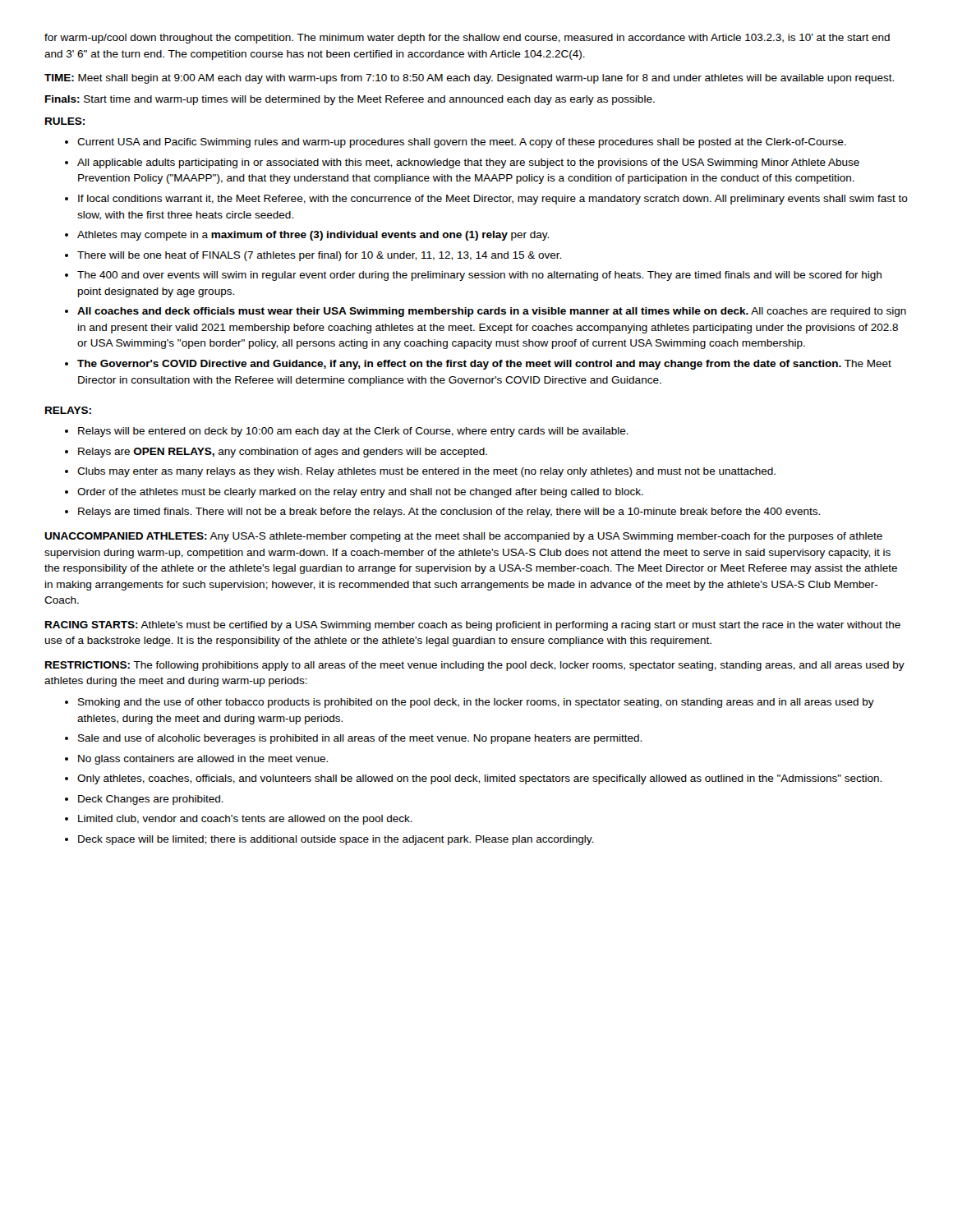
Task: Click on the passage starting "Deck space will be limited;"
Action: pyautogui.click(x=336, y=839)
